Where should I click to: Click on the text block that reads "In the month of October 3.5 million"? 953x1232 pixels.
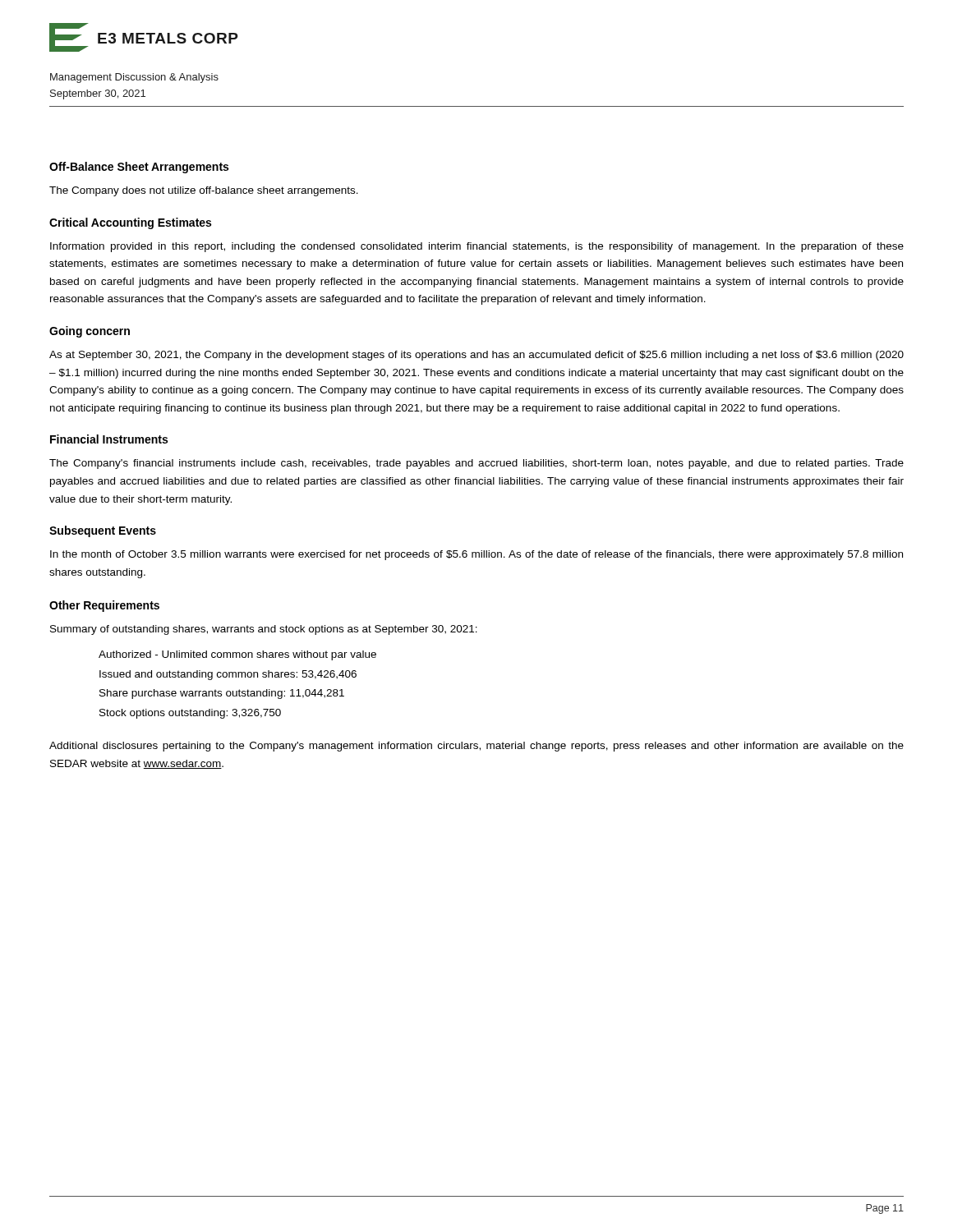click(476, 563)
